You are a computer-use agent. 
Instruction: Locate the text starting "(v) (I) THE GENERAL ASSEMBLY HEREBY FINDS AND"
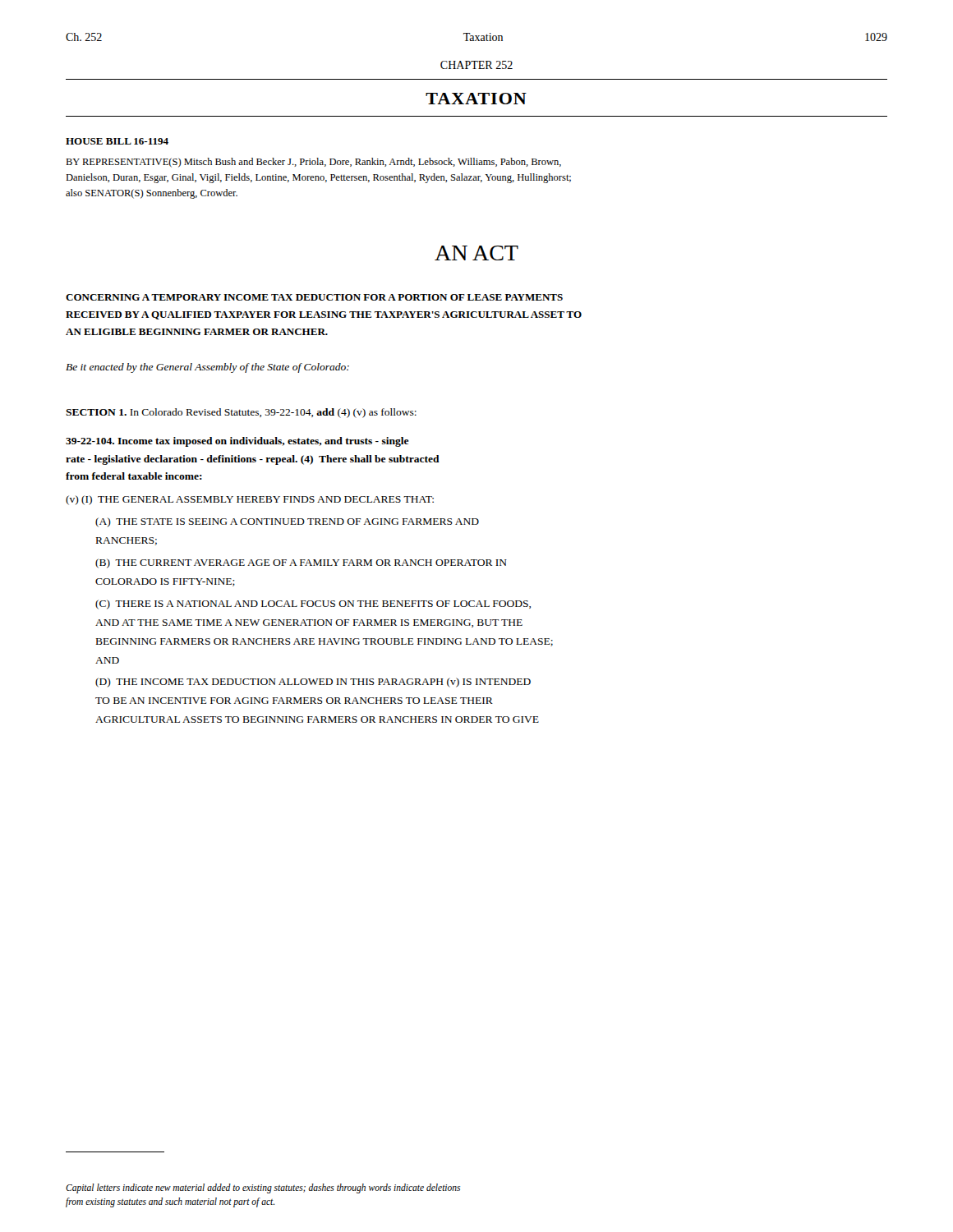tap(250, 499)
